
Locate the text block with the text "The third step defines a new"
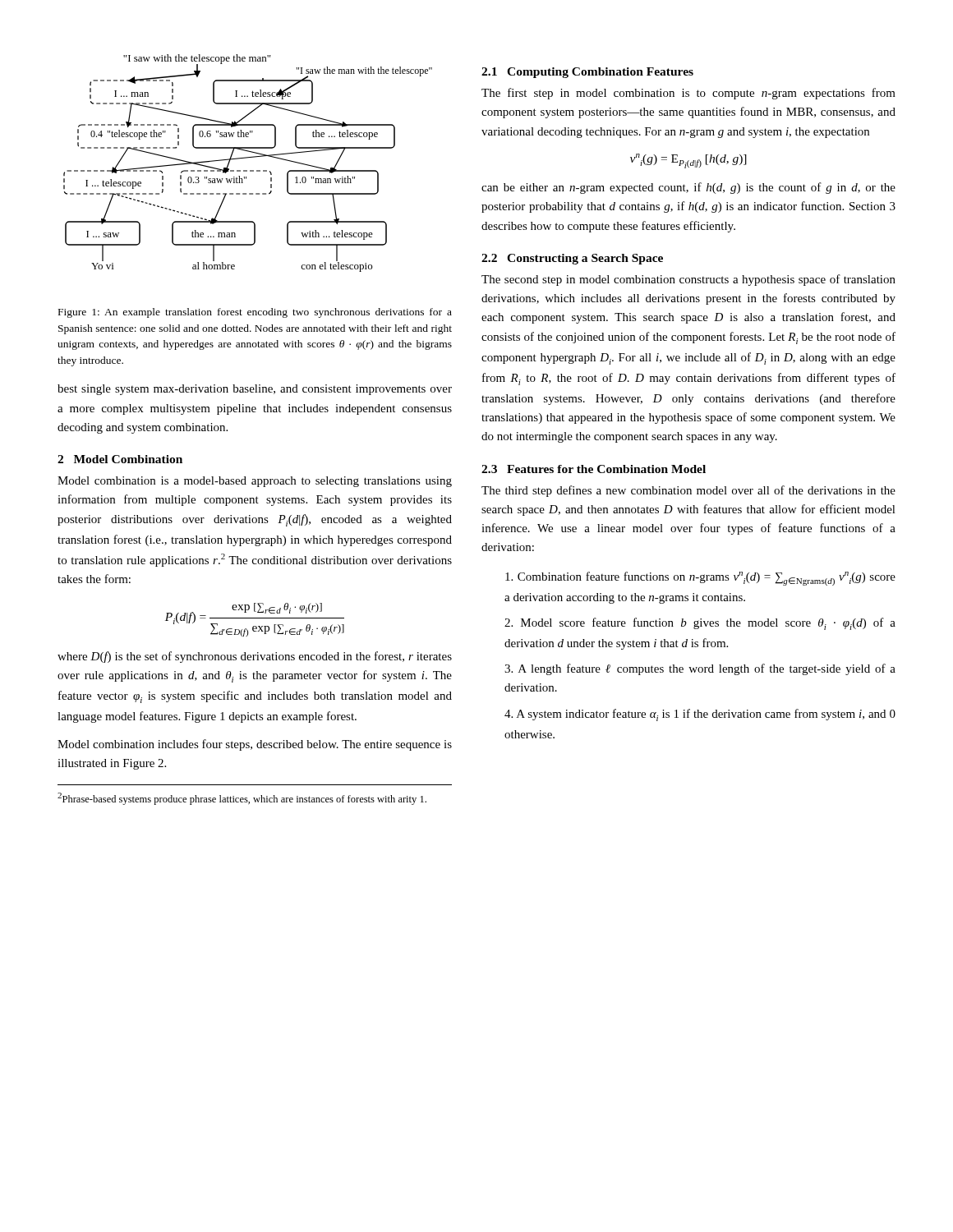688,519
